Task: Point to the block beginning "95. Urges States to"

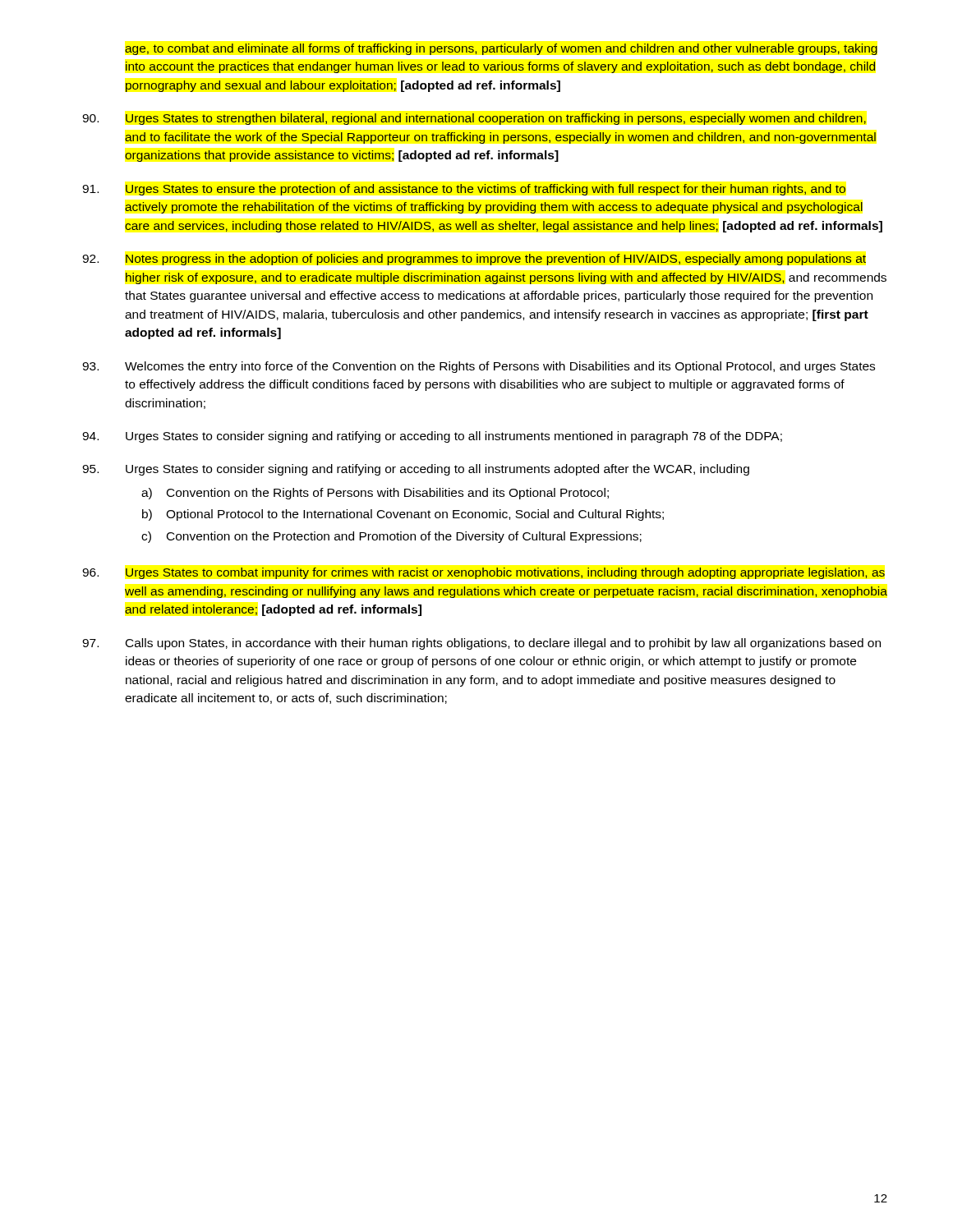Action: (485, 505)
